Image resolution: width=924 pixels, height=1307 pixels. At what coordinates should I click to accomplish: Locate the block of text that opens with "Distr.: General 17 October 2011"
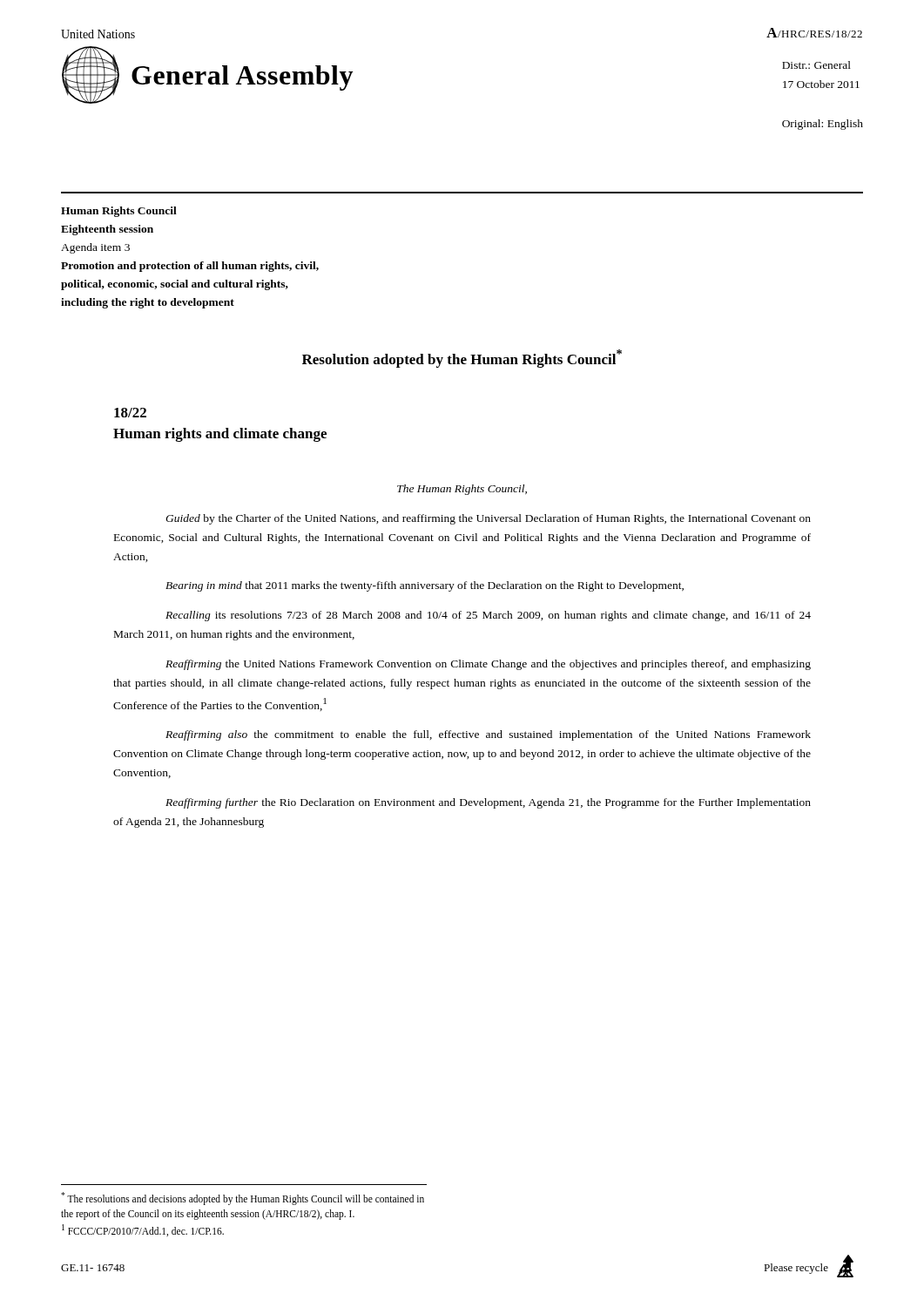[822, 94]
